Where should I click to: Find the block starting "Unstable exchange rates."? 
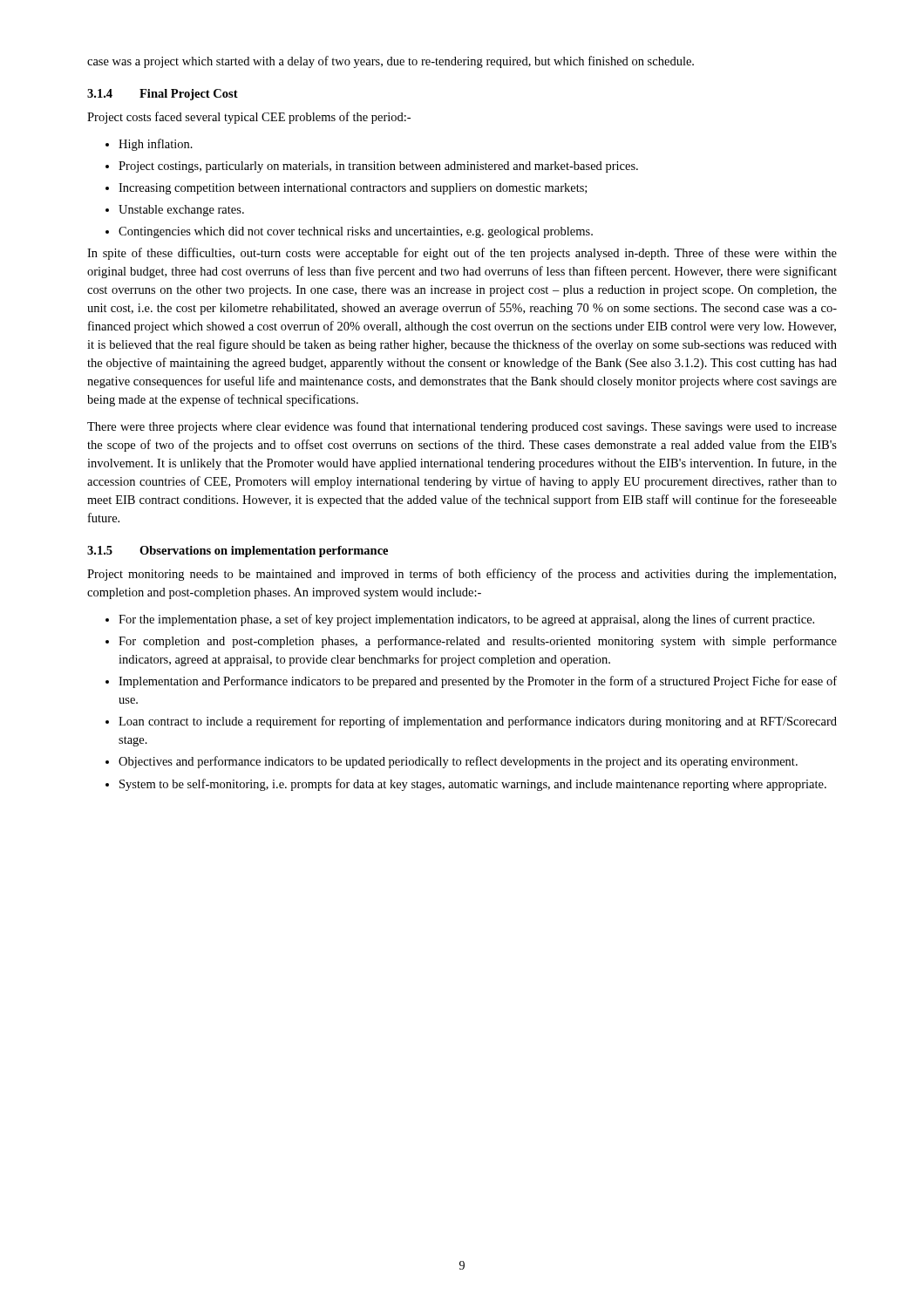(175, 211)
